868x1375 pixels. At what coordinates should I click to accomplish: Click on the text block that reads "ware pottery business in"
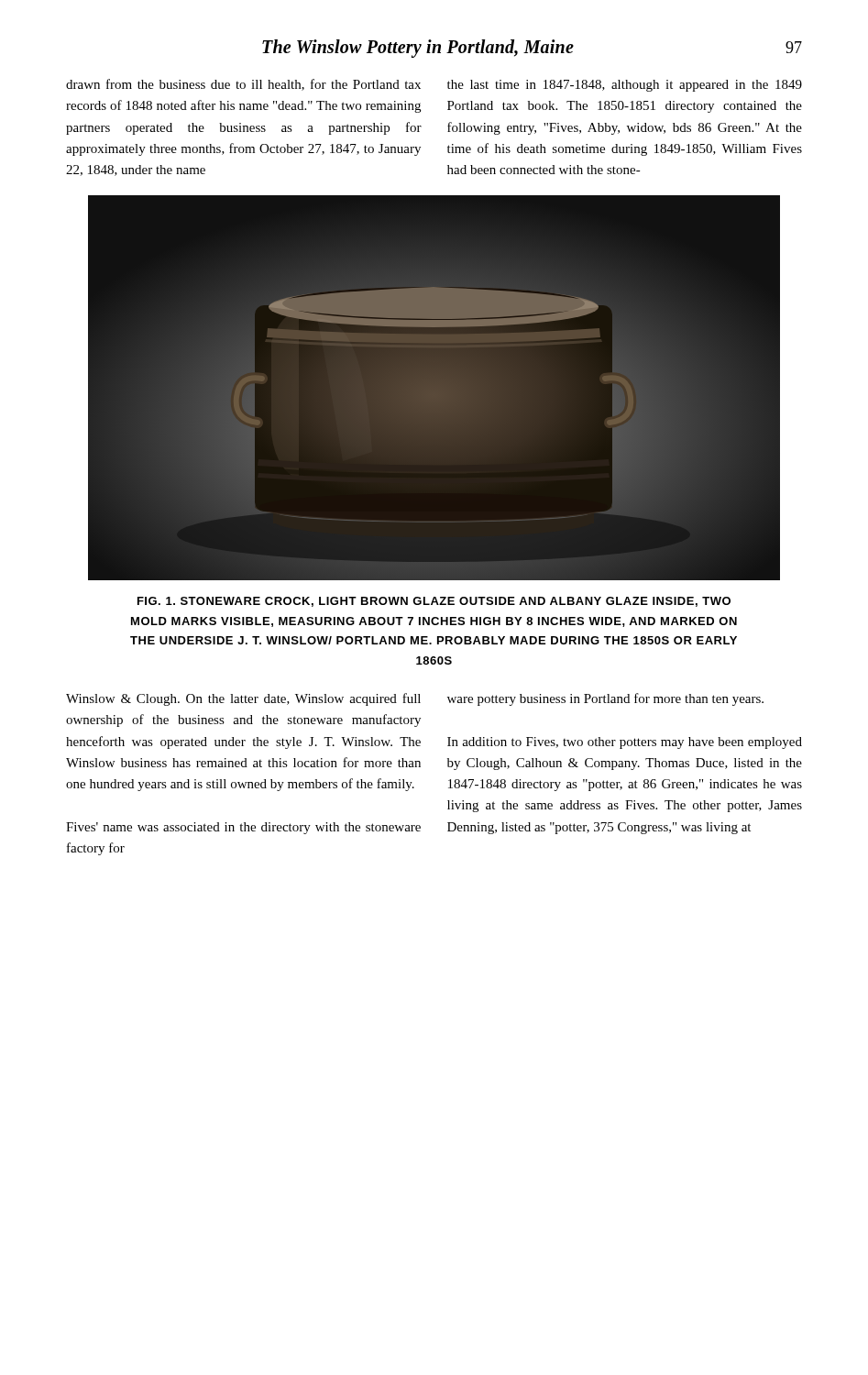[x=624, y=762]
